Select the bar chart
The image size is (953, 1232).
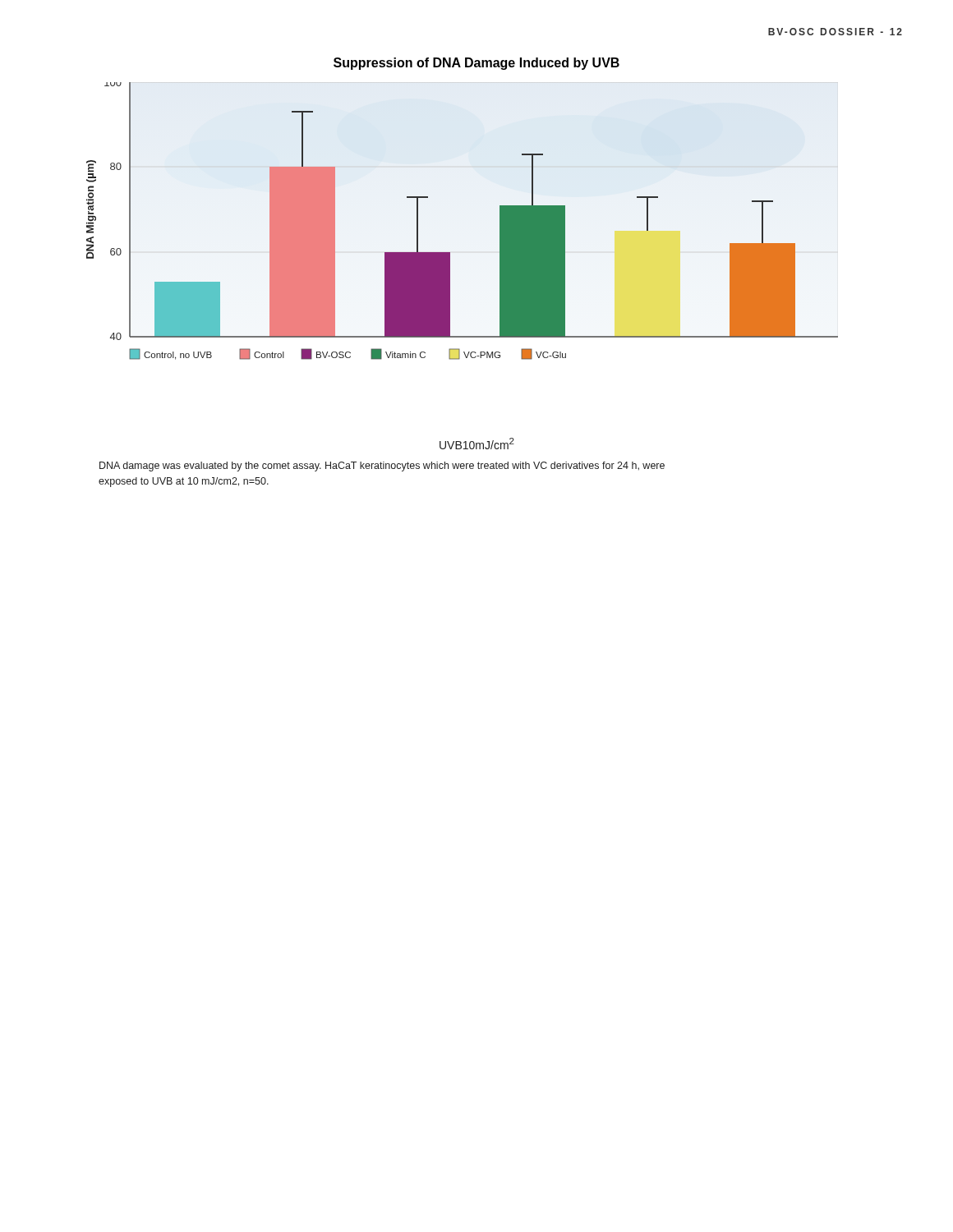pyautogui.click(x=460, y=238)
